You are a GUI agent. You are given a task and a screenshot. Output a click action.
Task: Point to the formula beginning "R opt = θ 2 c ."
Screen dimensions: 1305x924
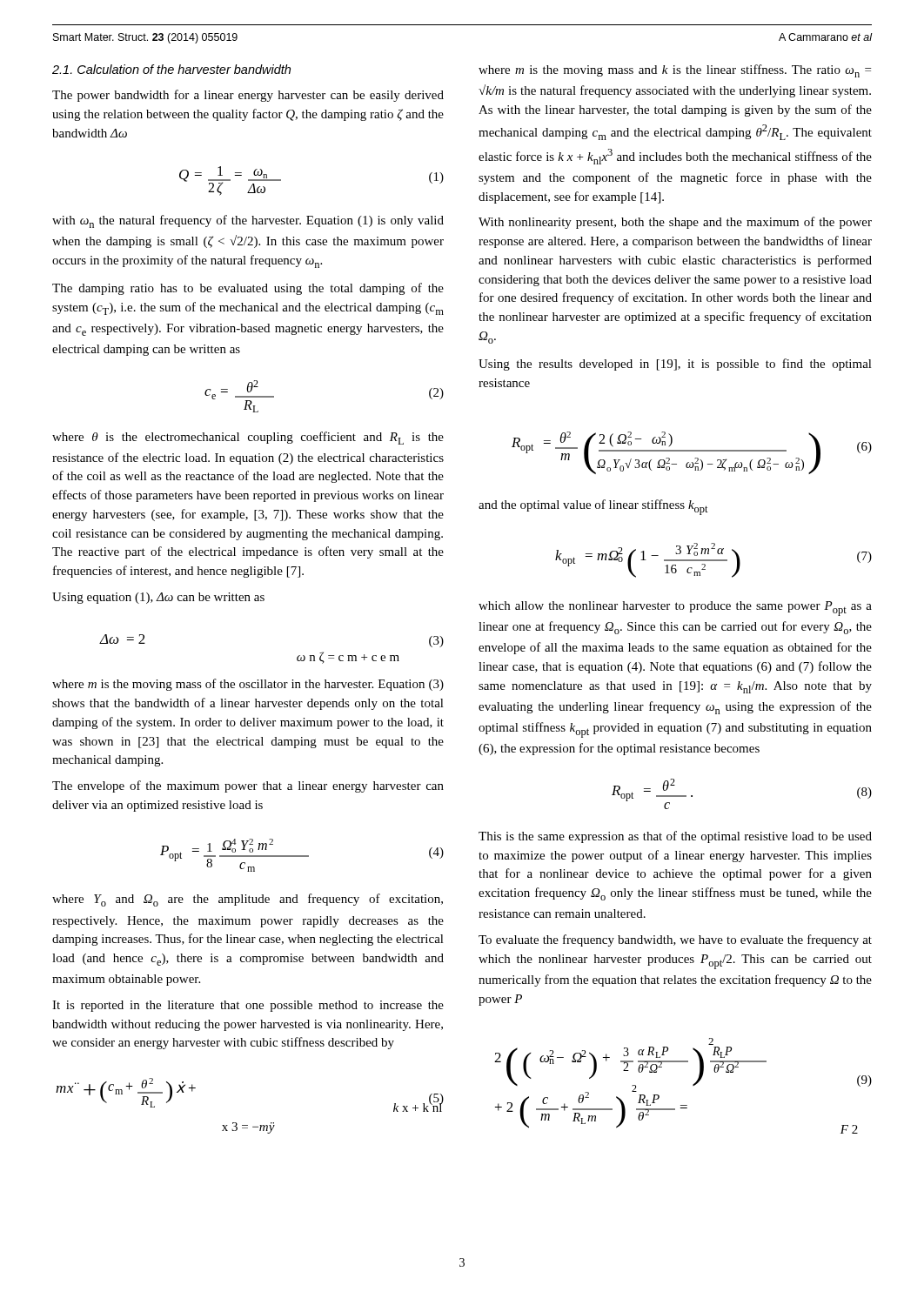671,796
